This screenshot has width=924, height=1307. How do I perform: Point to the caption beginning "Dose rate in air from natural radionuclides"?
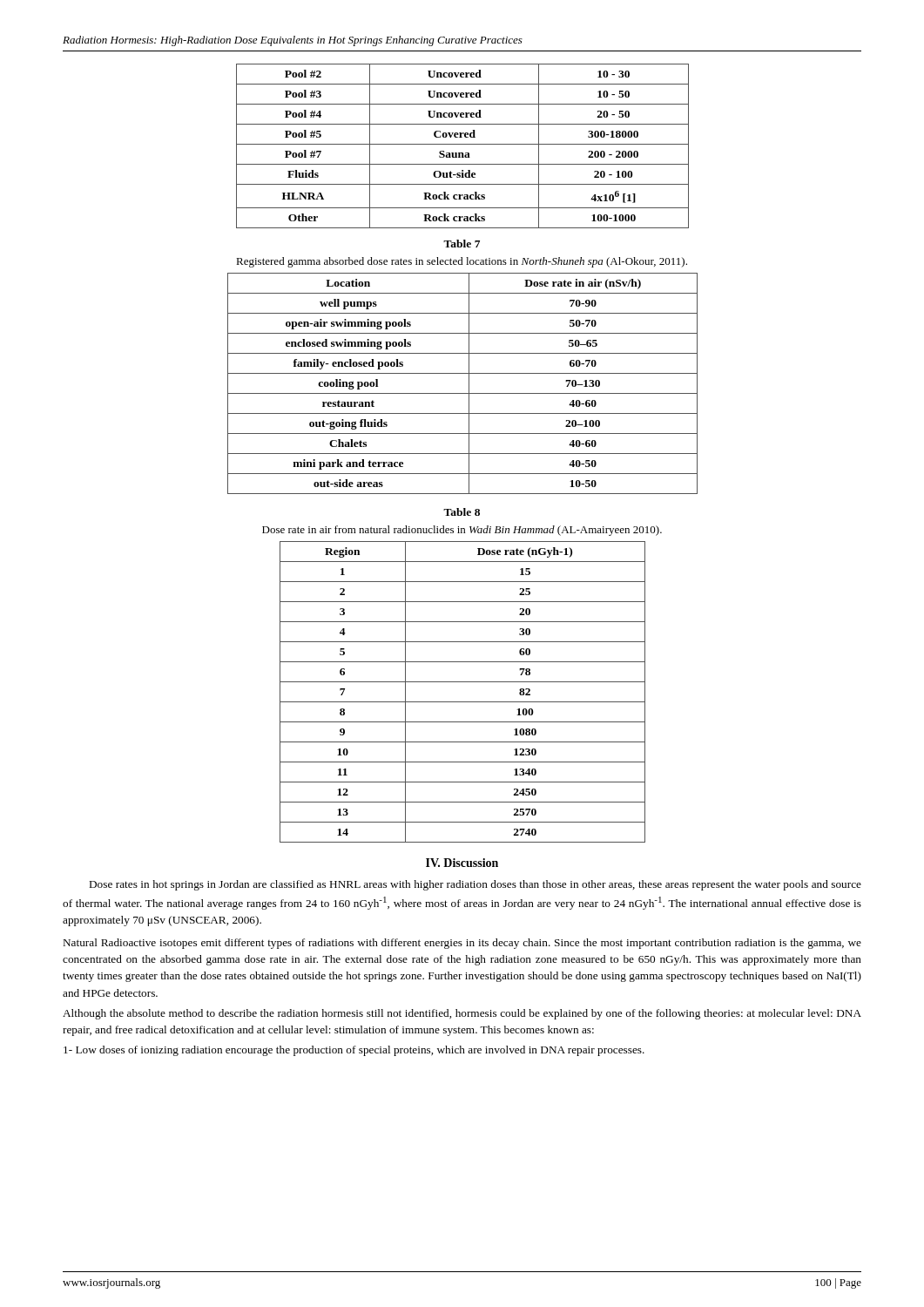pyautogui.click(x=462, y=529)
